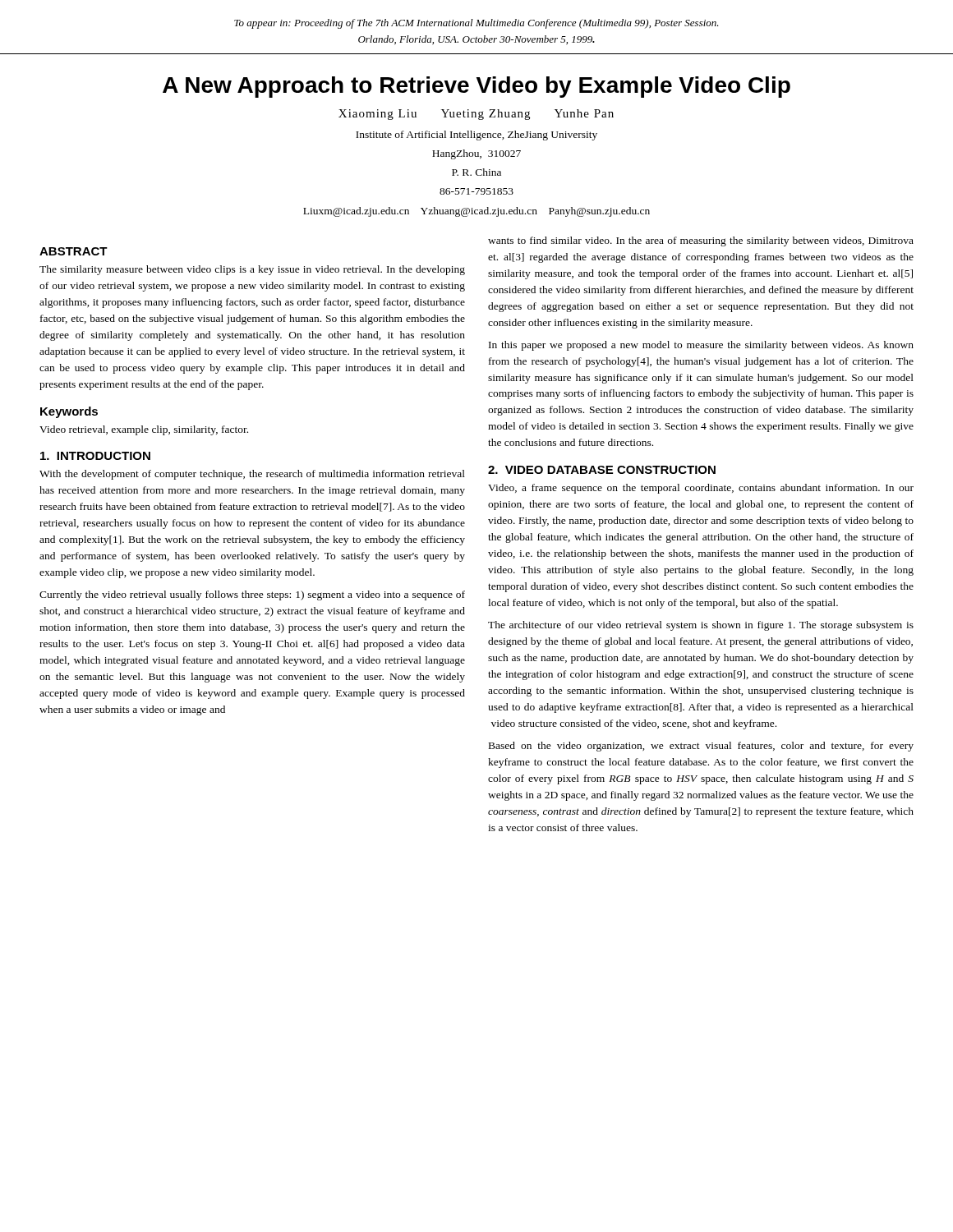Click on the element starting "In this paper we proposed a"

(701, 393)
